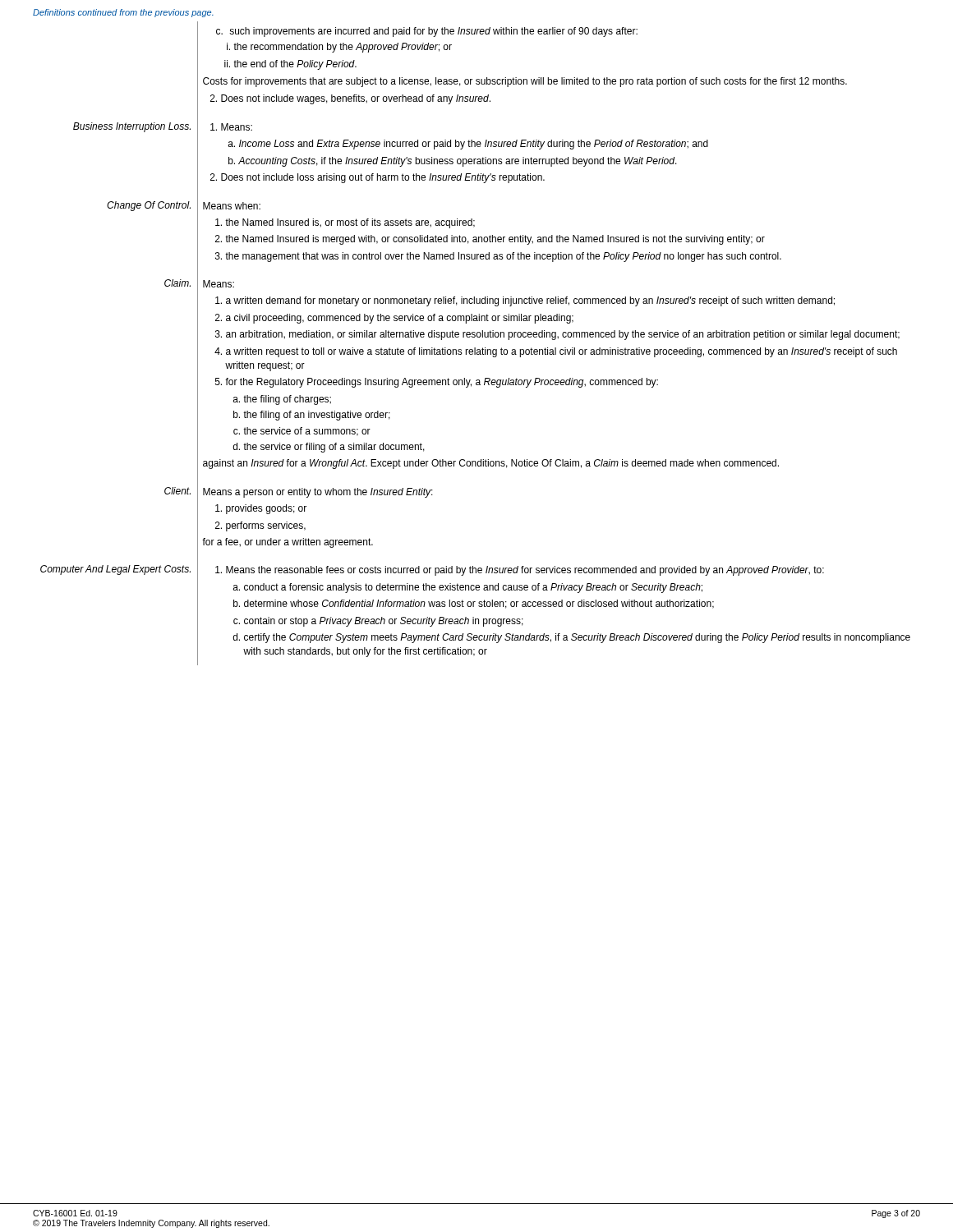Select the text block that says "Means a person or entity to whom the"
The height and width of the screenshot is (1232, 953).
coord(318,493)
